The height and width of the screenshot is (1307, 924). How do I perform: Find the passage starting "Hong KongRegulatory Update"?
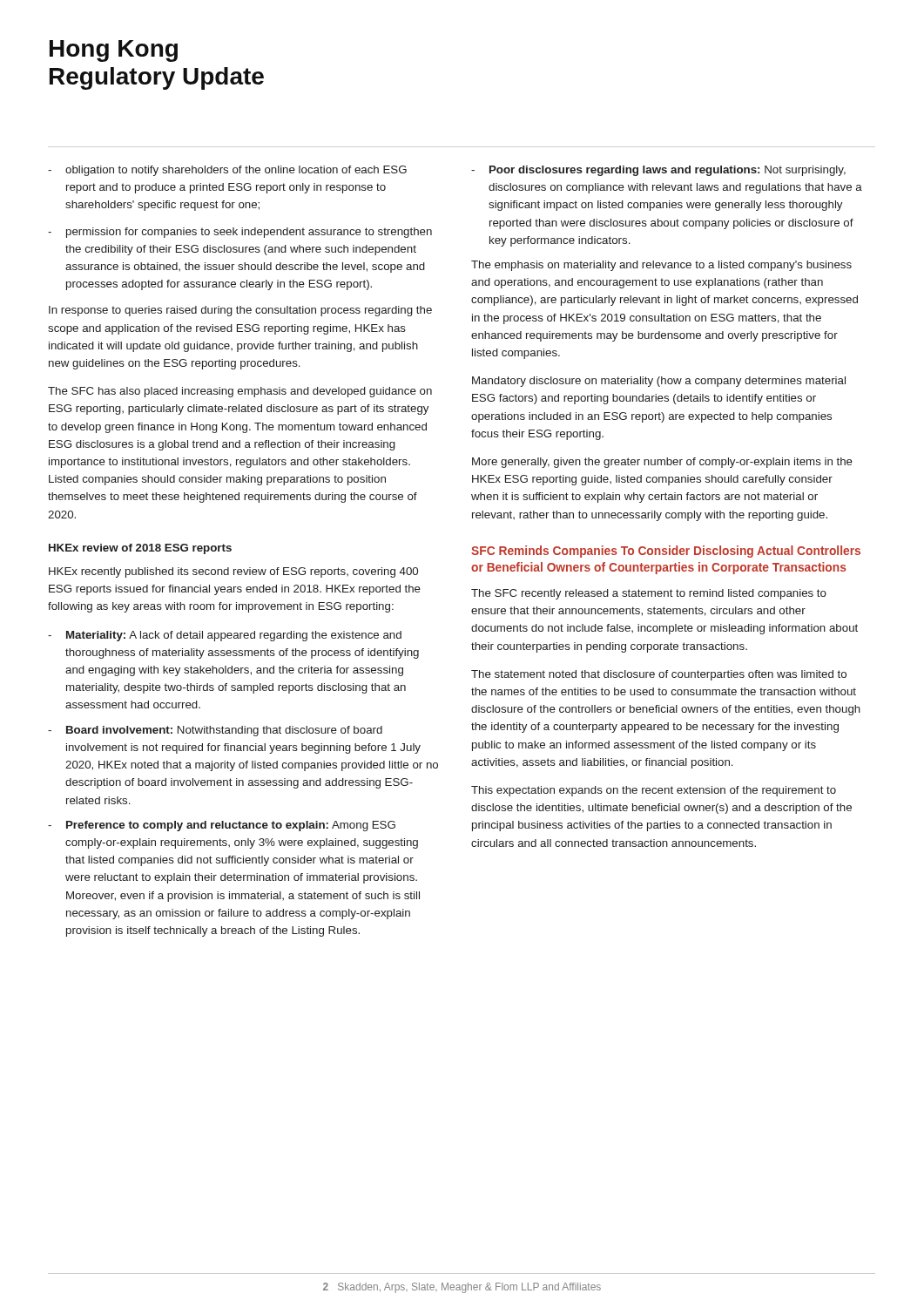(187, 63)
